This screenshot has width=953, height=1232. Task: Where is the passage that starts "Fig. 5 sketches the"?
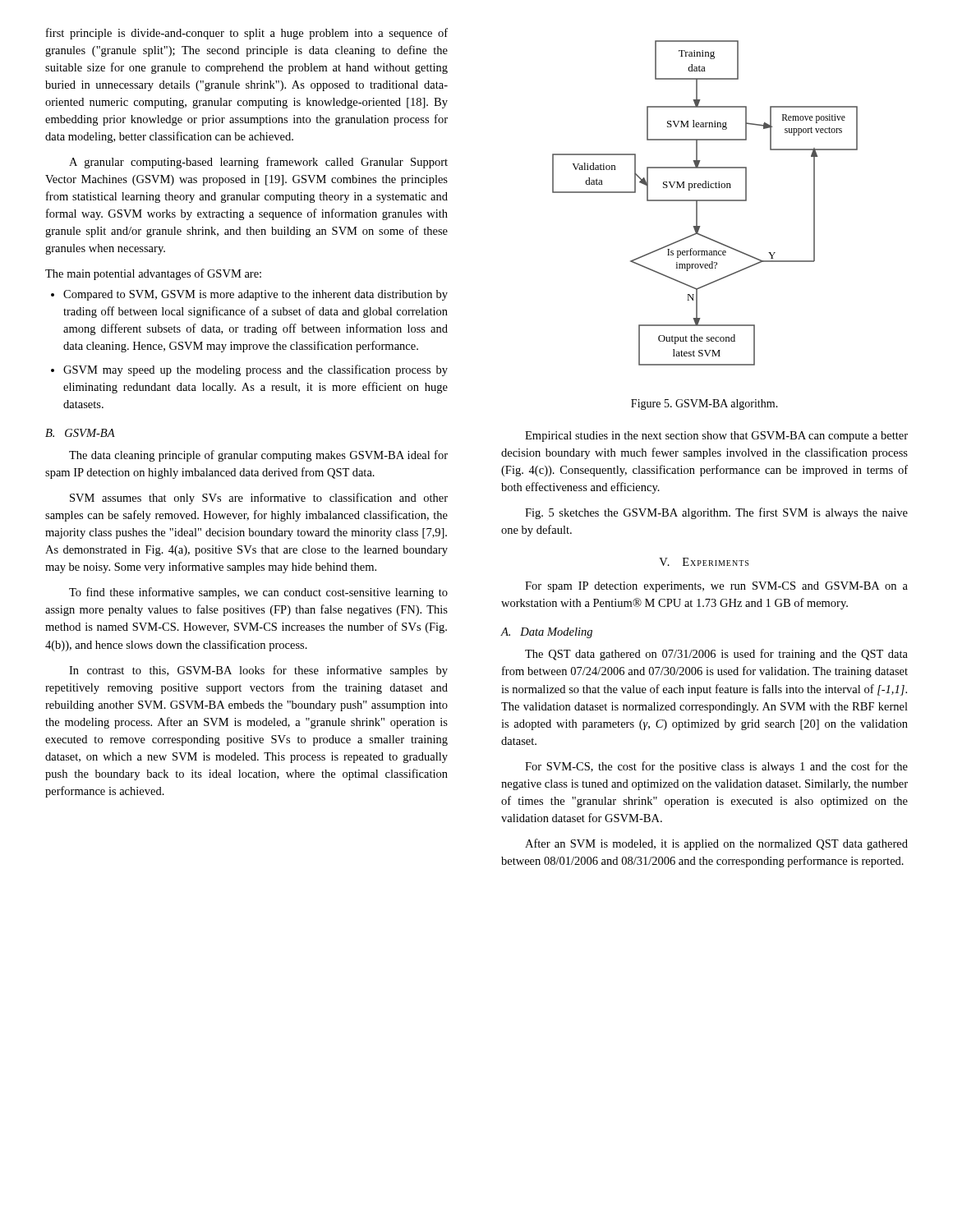point(705,522)
